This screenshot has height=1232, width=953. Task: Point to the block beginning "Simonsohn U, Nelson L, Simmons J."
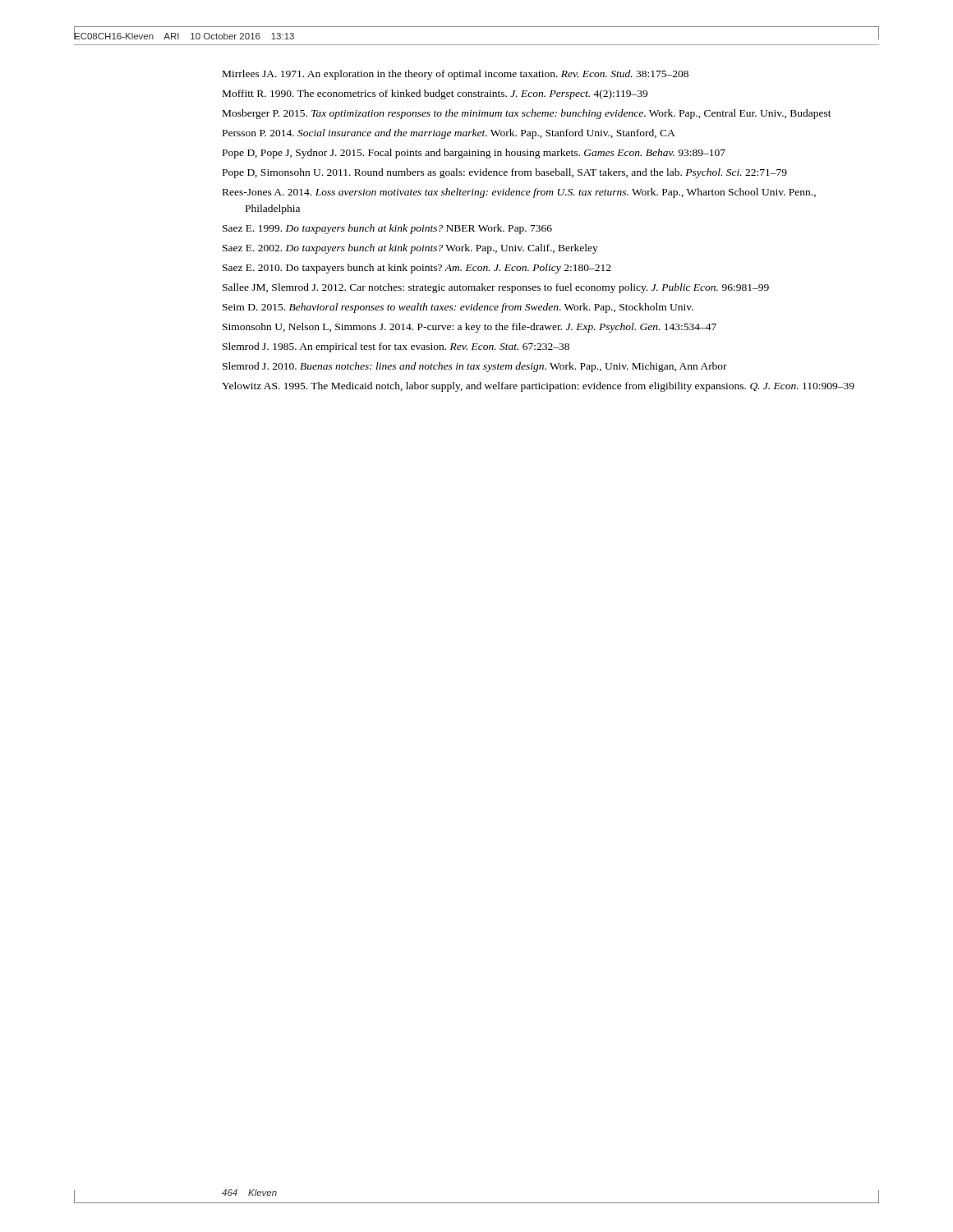469,326
